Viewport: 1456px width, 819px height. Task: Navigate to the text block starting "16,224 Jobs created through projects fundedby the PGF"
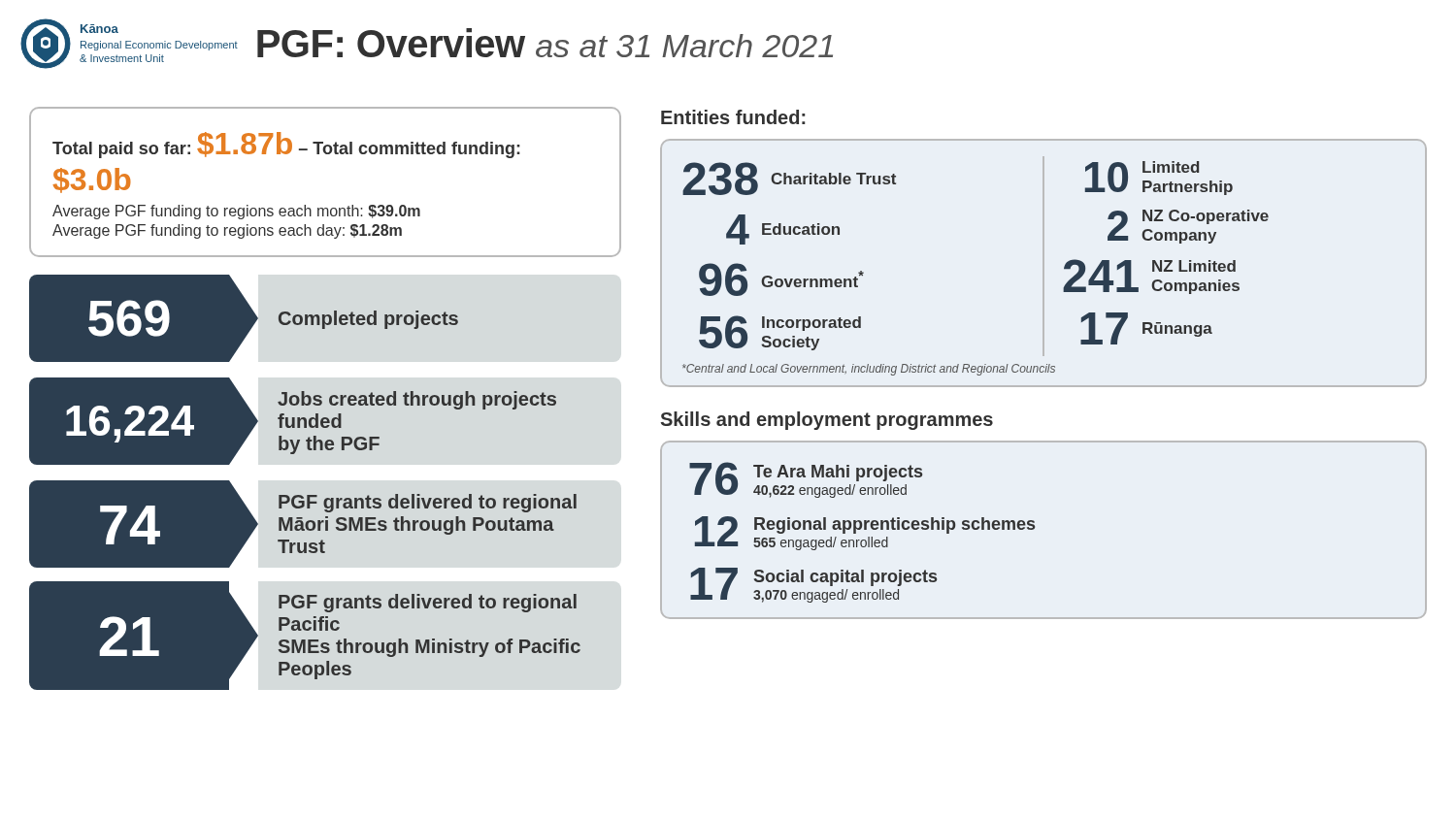pos(325,421)
